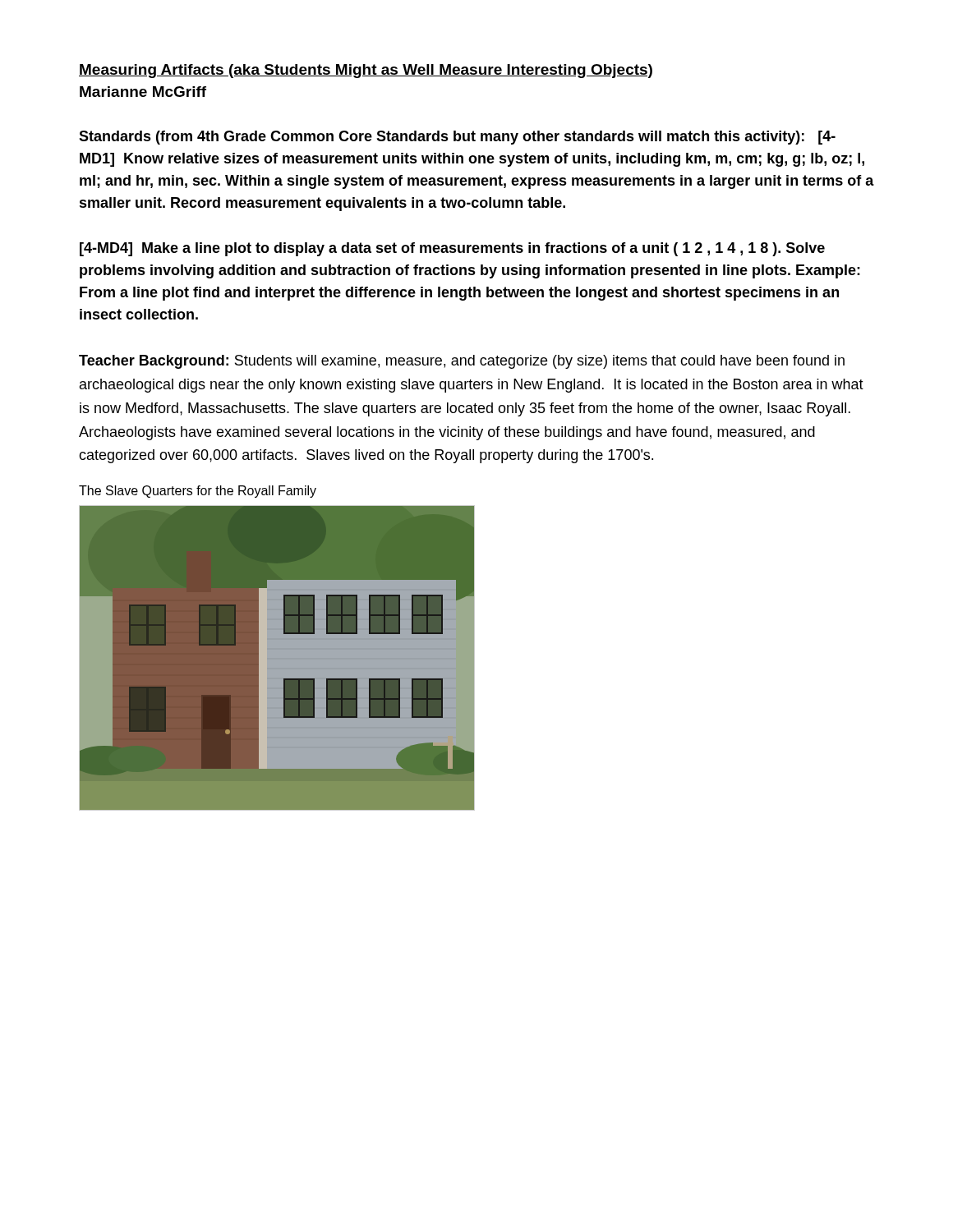The height and width of the screenshot is (1232, 953).
Task: Click on the title containing "Measuring Artifacts (aka Students"
Action: (476, 81)
